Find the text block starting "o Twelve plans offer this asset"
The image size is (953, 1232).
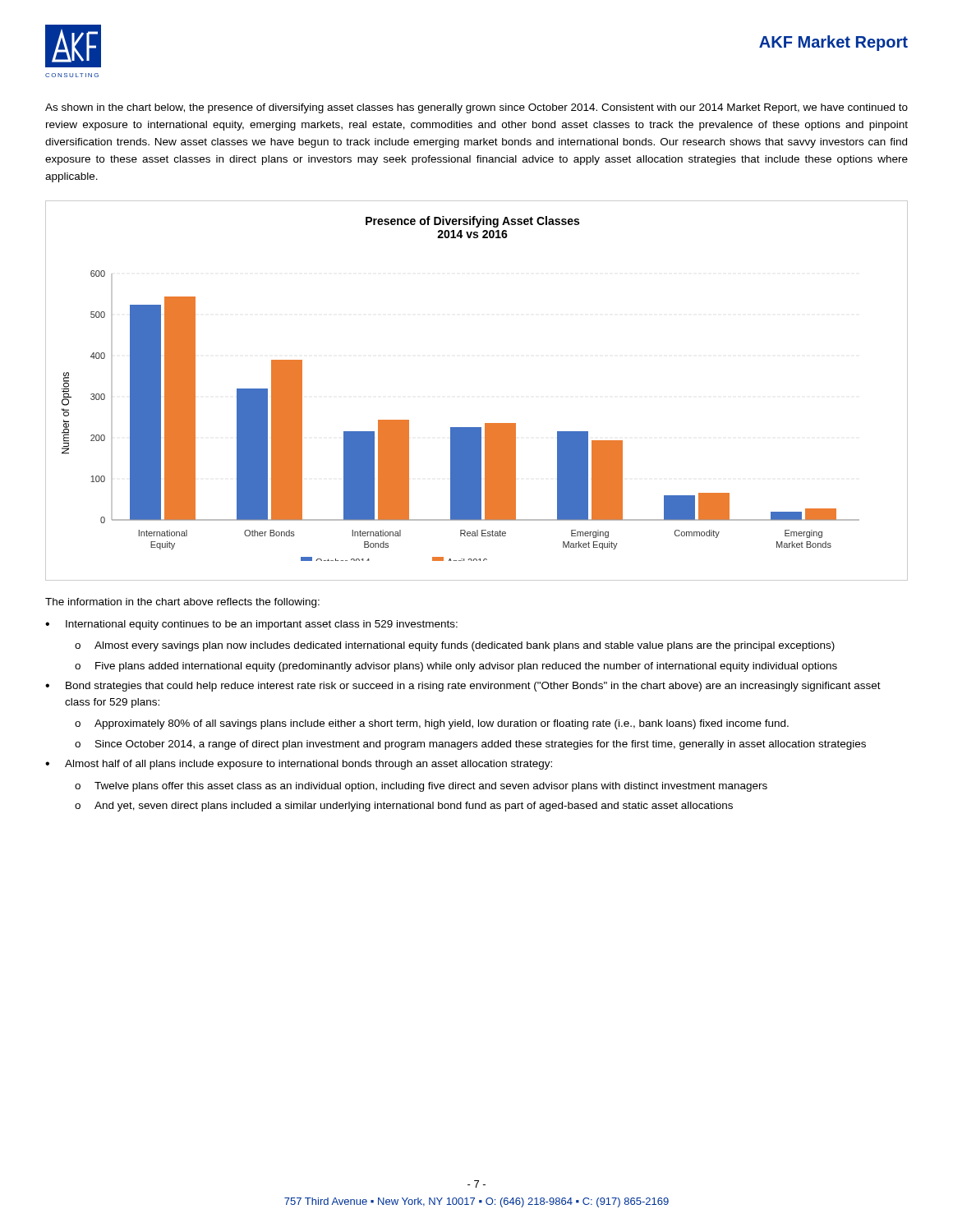click(x=421, y=786)
